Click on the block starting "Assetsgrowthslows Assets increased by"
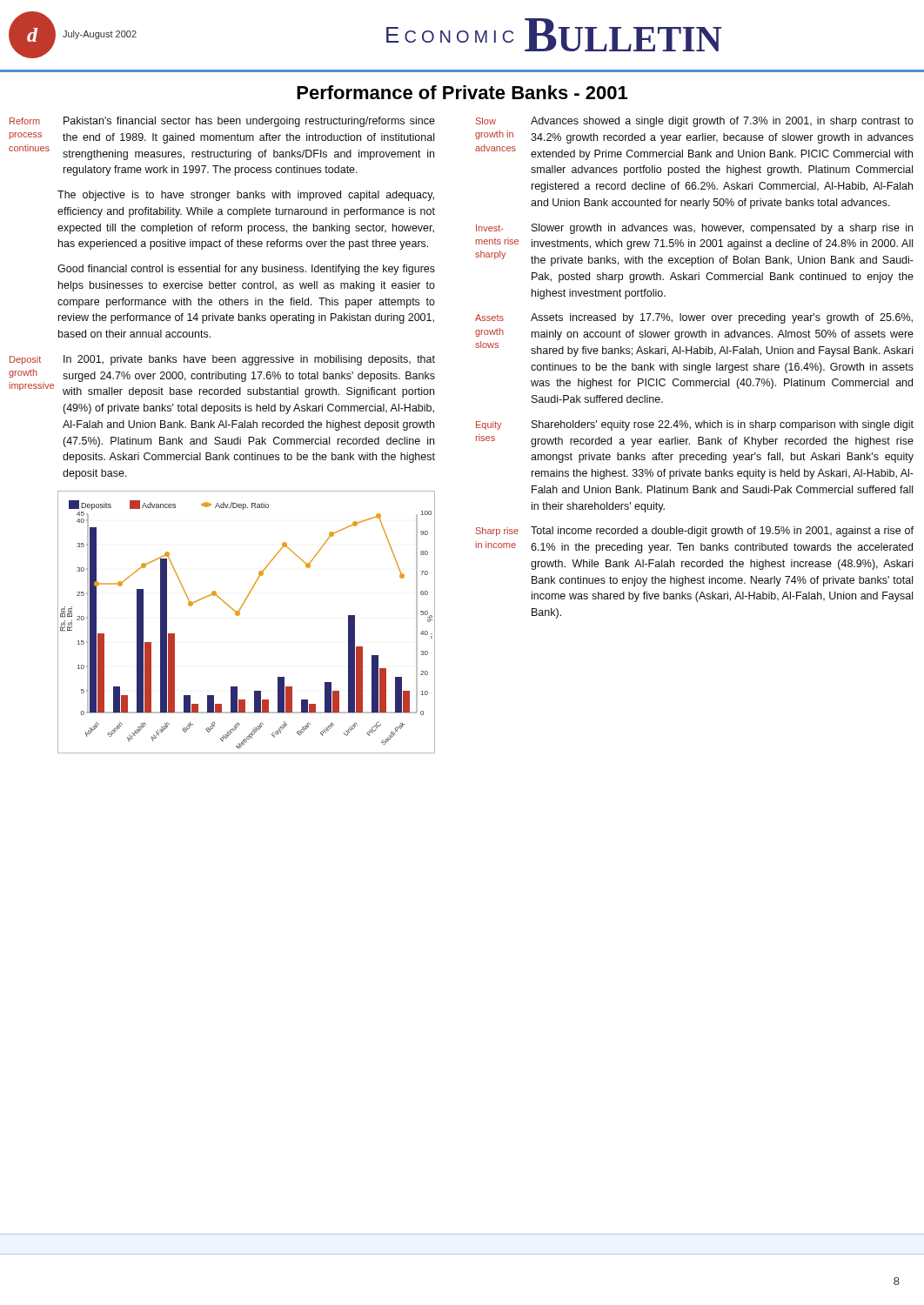 pyautogui.click(x=694, y=359)
